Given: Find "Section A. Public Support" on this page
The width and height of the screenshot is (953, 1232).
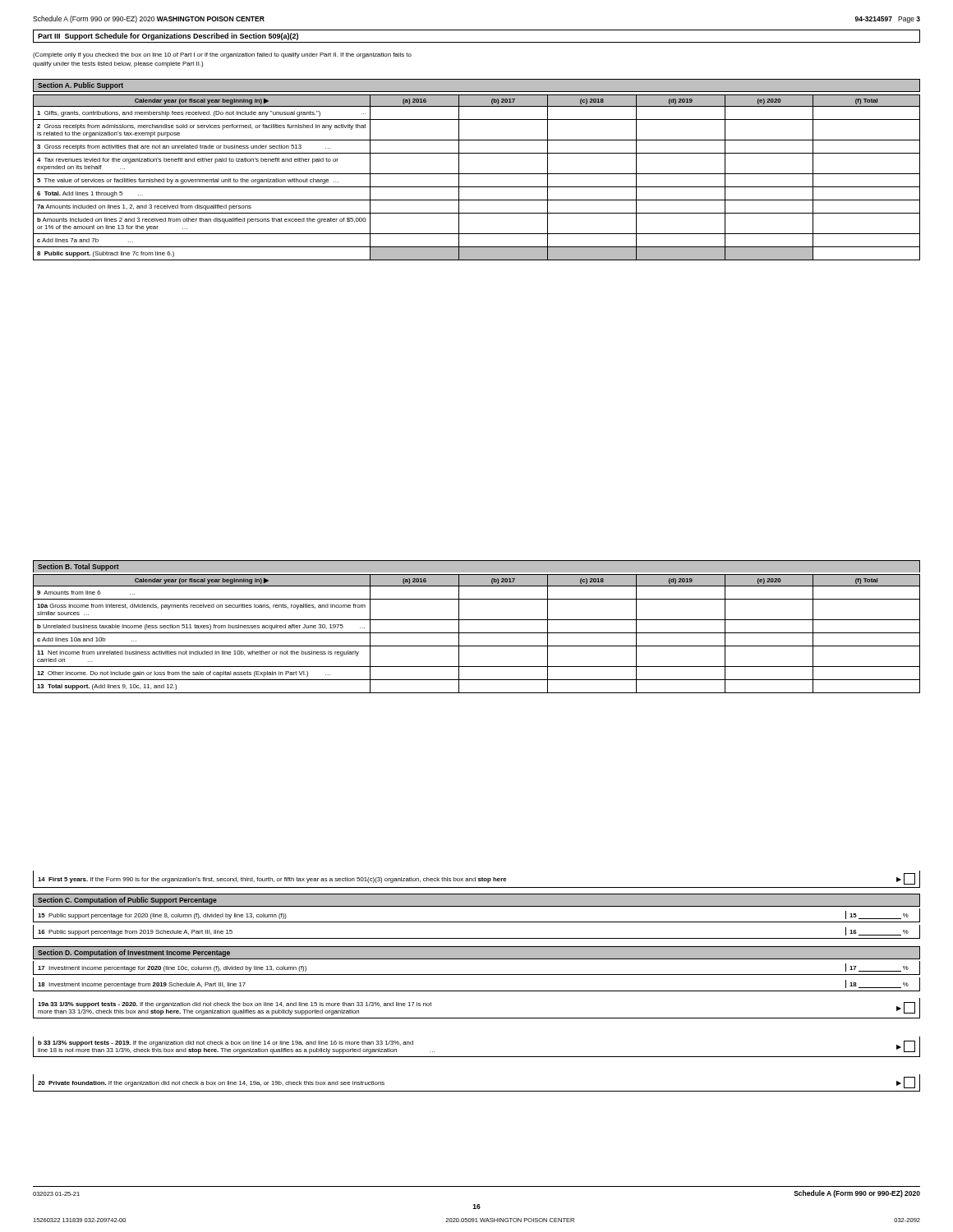Looking at the screenshot, I should click(x=81, y=85).
